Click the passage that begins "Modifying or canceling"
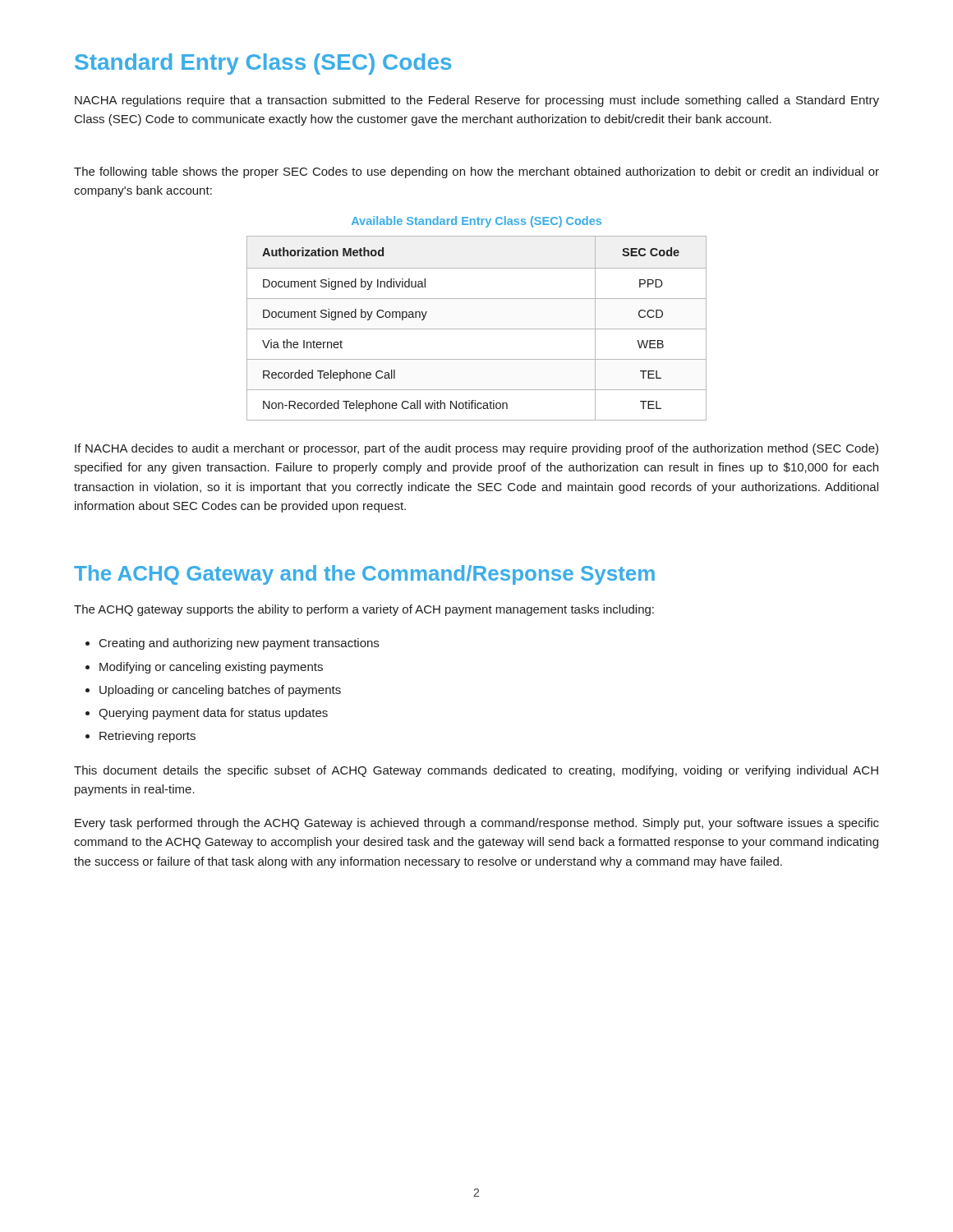The image size is (953, 1232). (211, 666)
